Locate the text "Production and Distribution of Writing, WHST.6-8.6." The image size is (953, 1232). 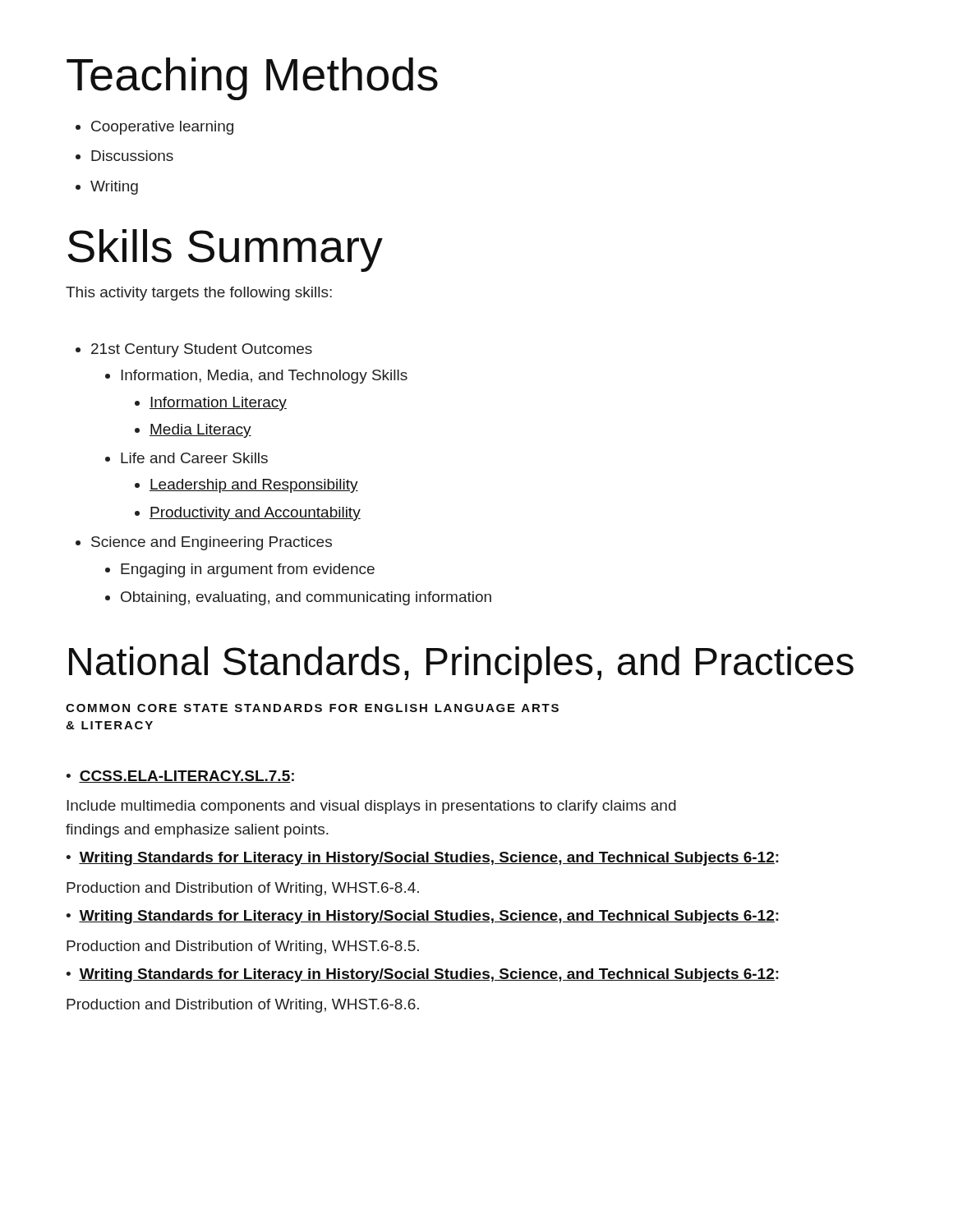pyautogui.click(x=243, y=1004)
